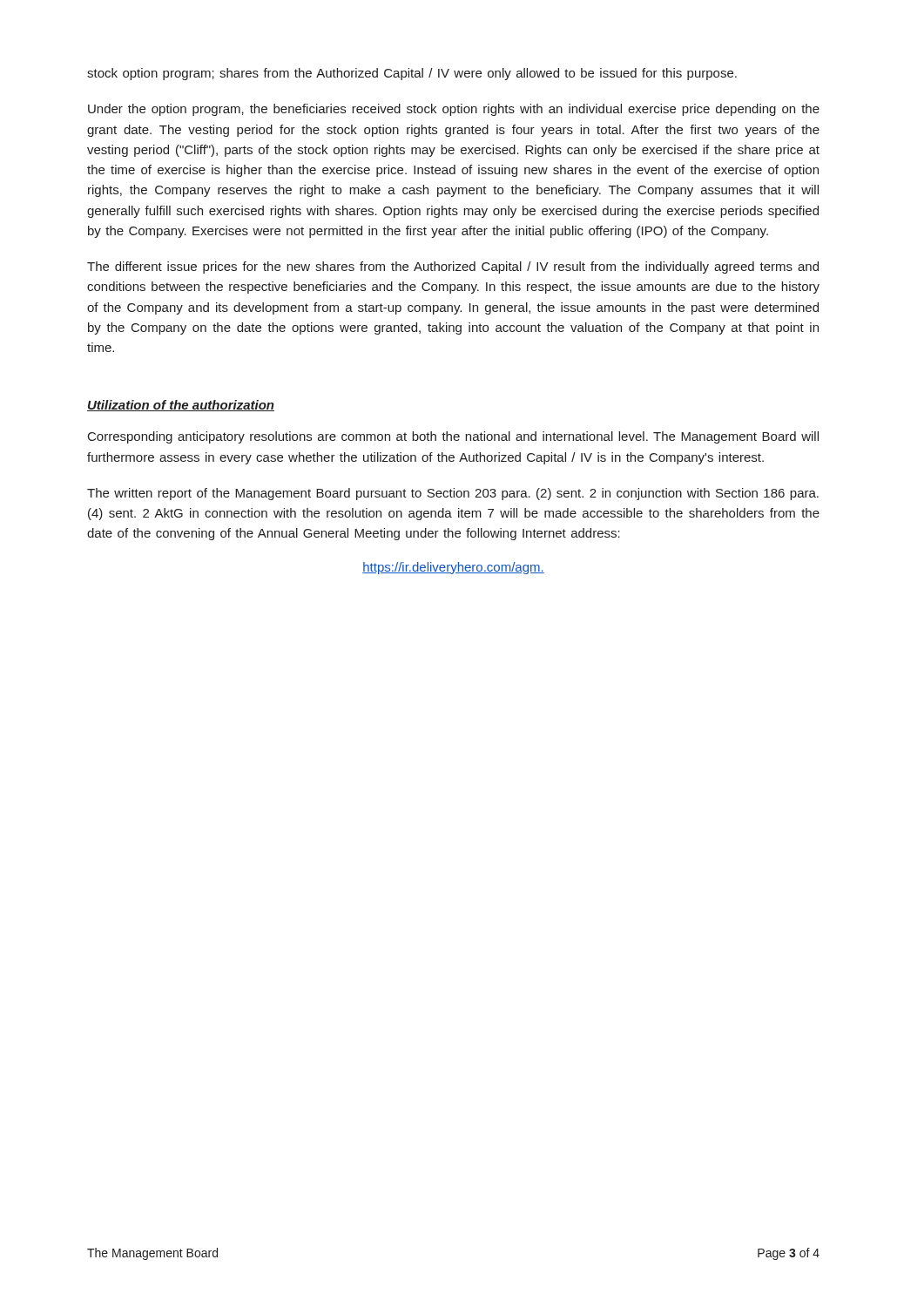Select the section header with the text "Utilization of the authorization"
924x1307 pixels.
[181, 405]
